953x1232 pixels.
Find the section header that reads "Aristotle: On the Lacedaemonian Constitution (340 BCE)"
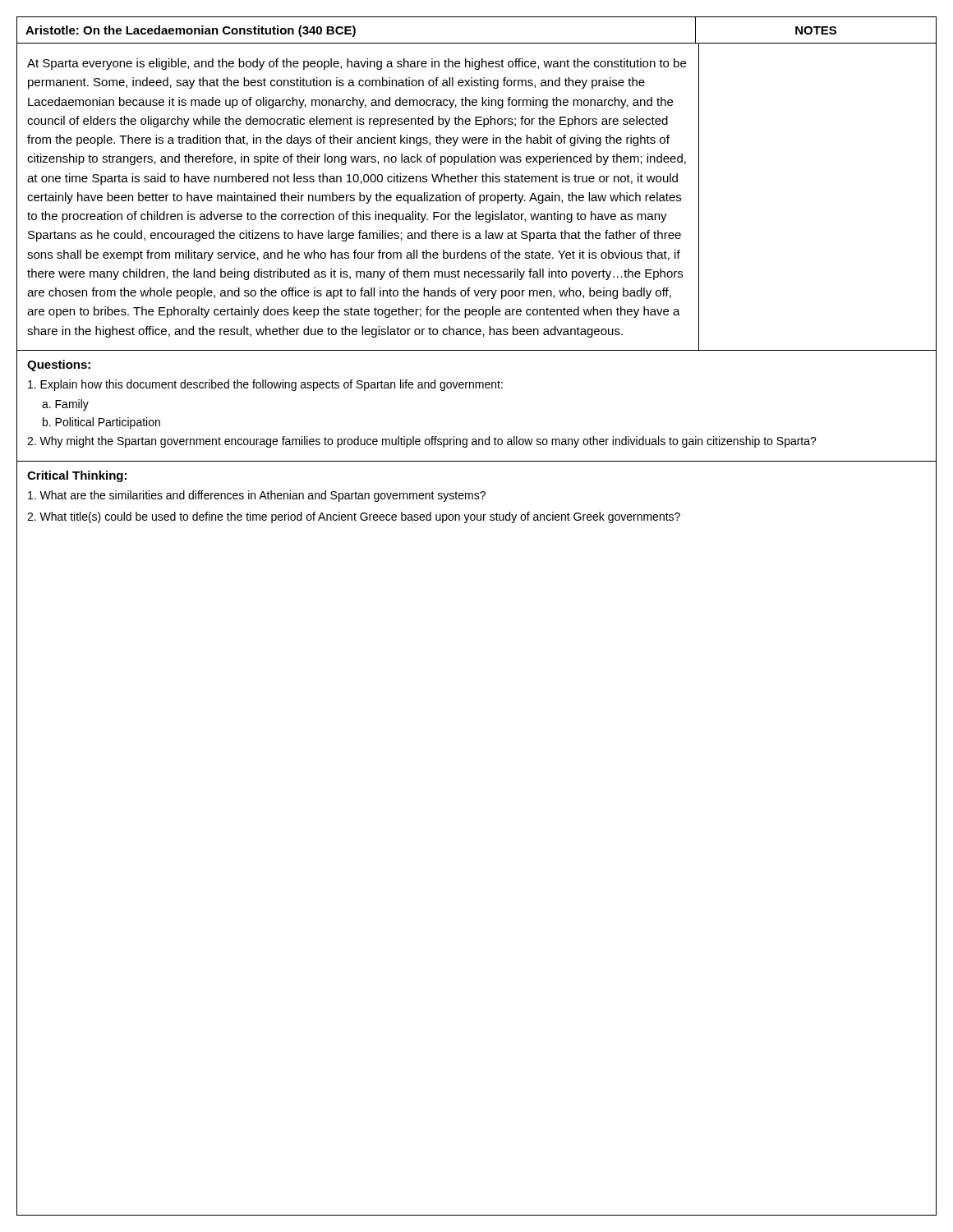pyautogui.click(x=191, y=30)
